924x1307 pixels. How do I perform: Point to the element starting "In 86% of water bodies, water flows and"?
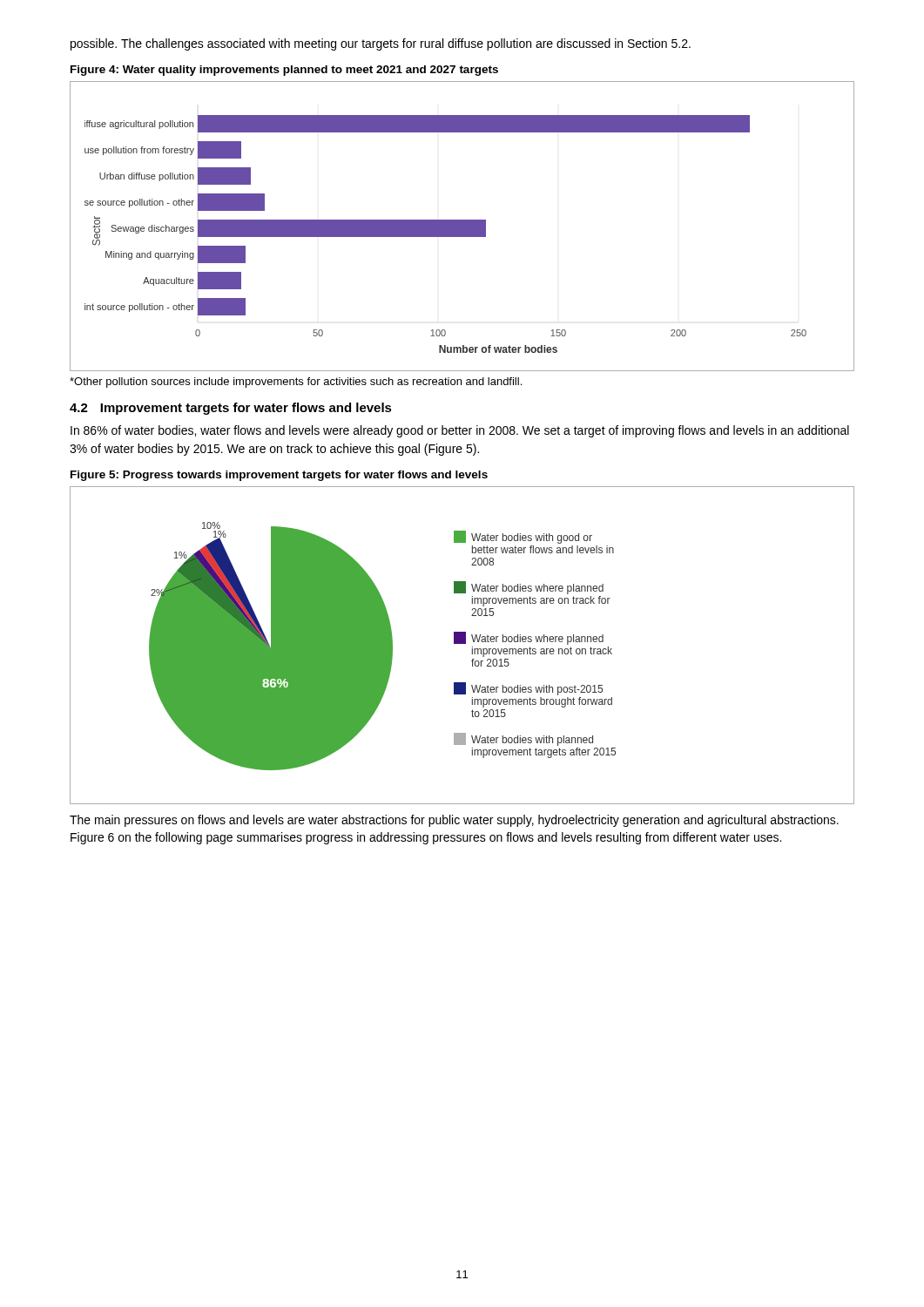pos(460,440)
